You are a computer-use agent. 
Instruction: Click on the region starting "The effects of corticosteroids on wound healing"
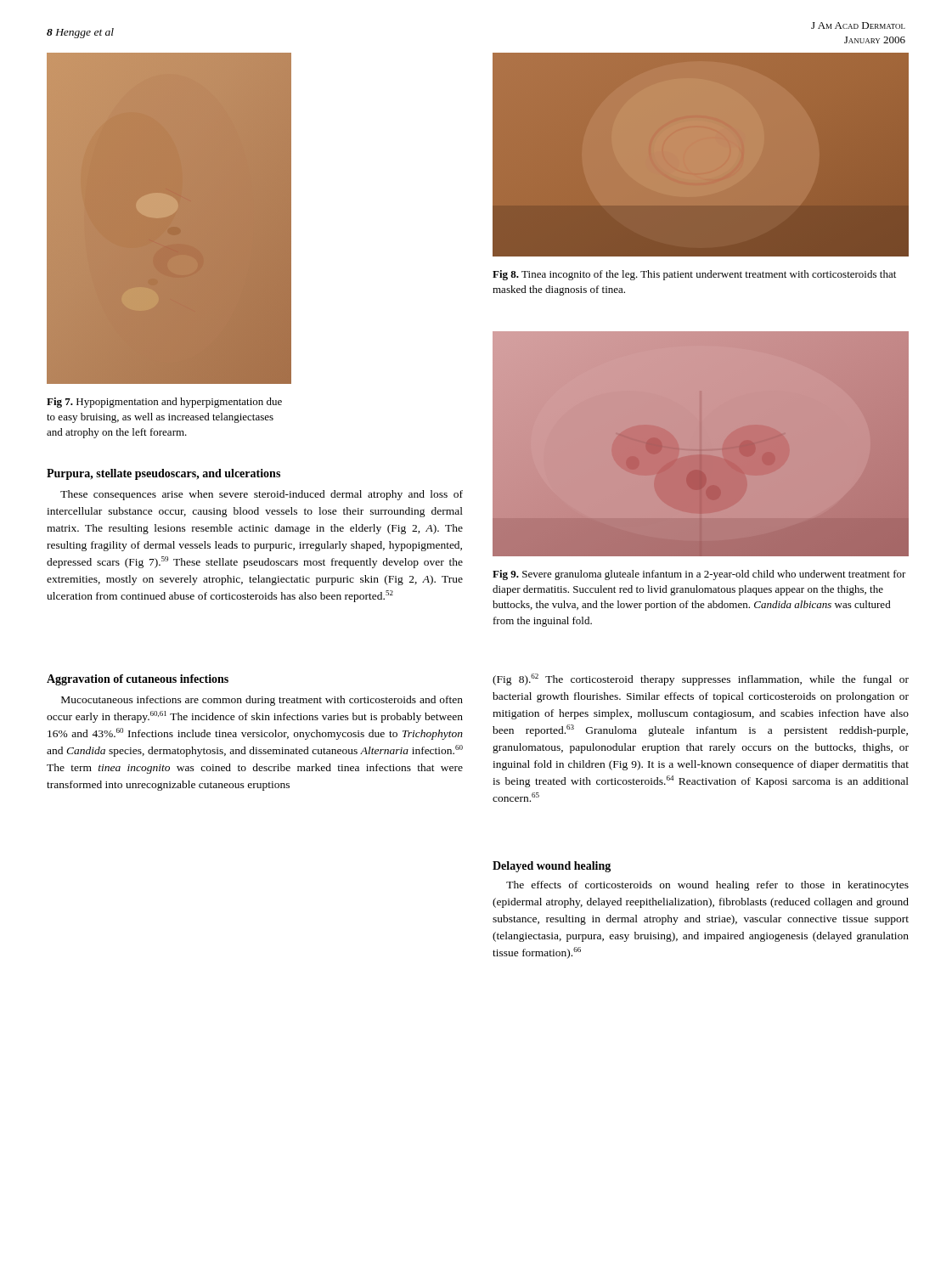pos(701,919)
